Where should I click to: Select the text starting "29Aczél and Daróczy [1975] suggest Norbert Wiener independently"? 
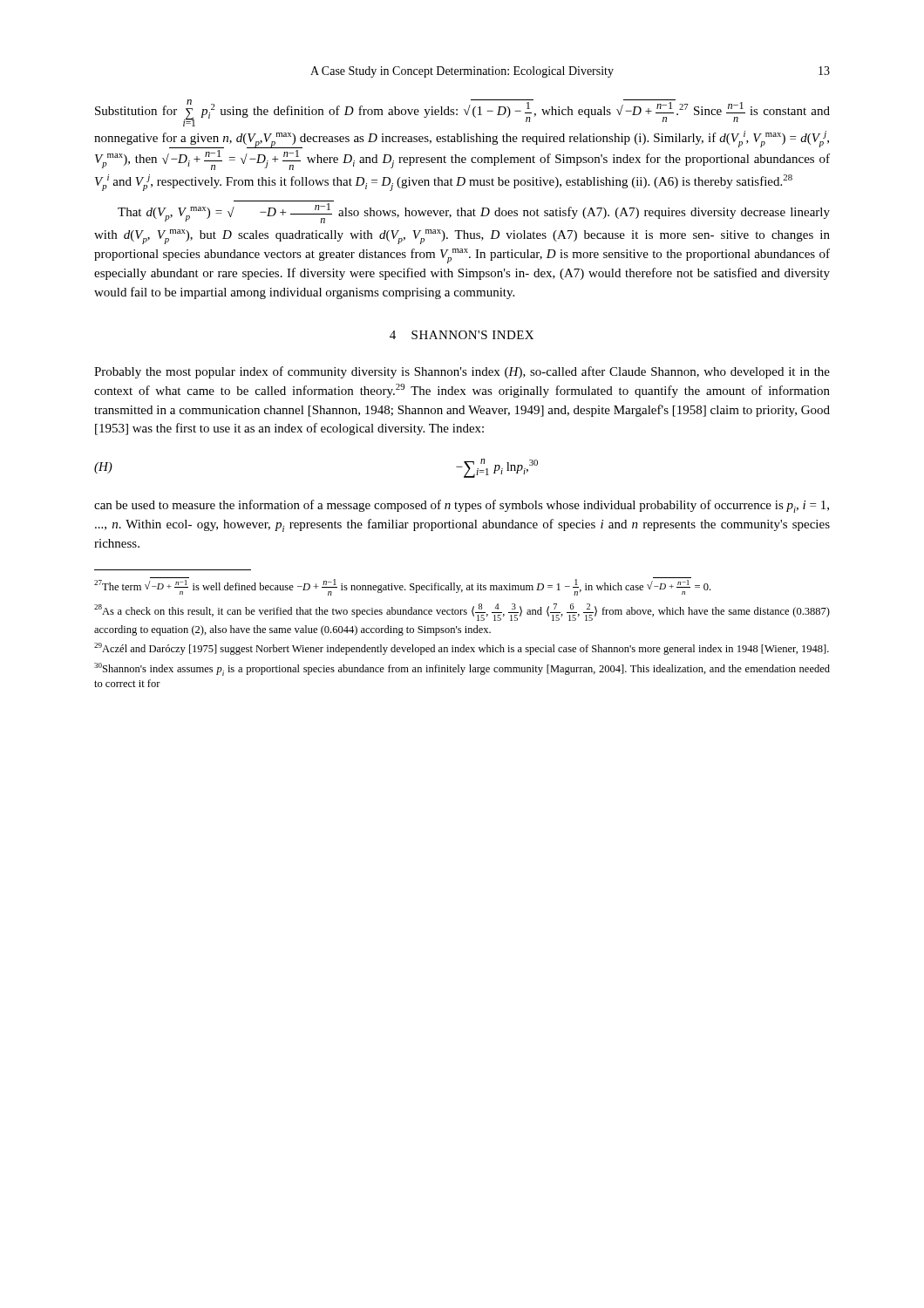coord(462,649)
